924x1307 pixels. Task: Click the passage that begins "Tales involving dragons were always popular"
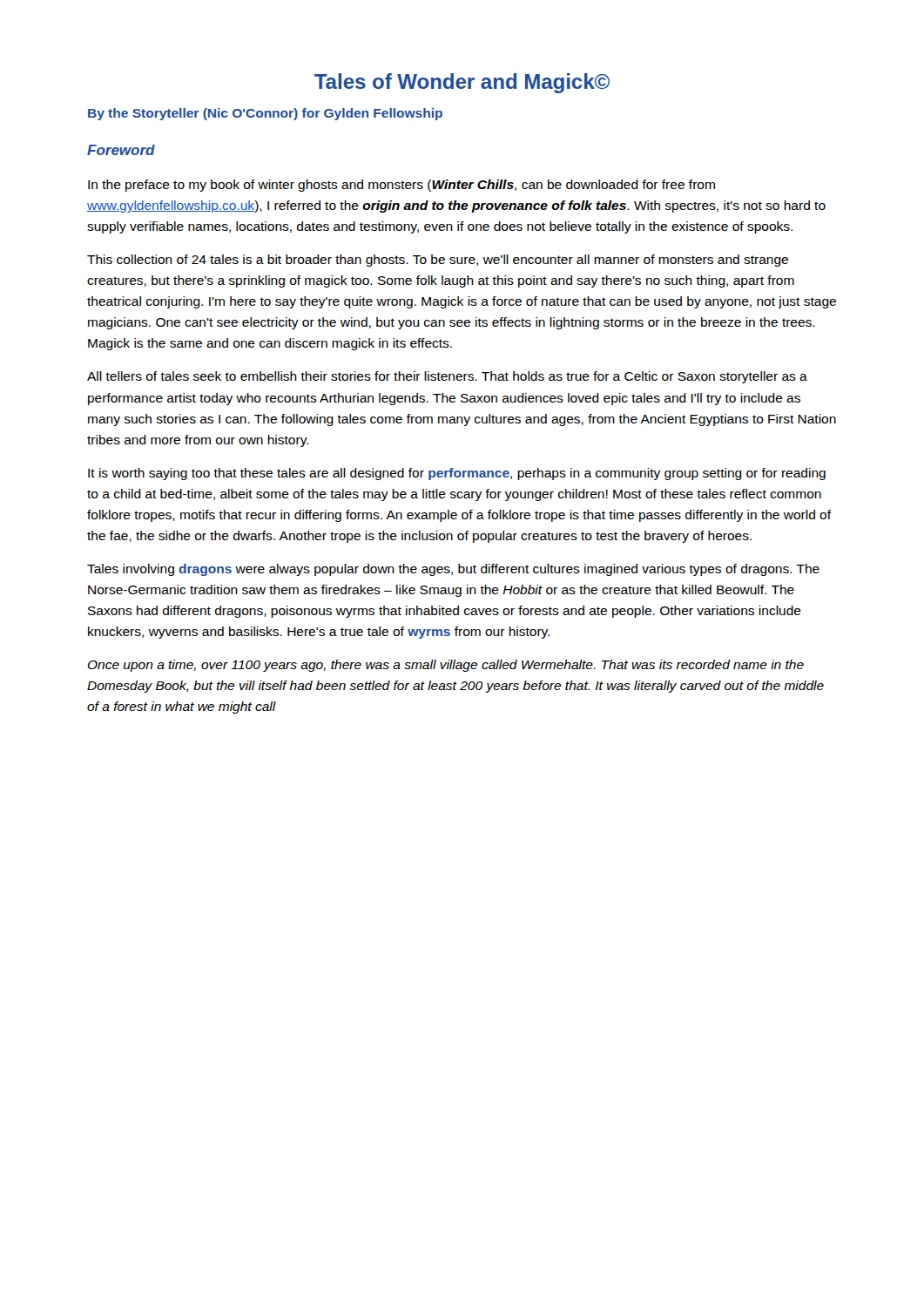462,600
